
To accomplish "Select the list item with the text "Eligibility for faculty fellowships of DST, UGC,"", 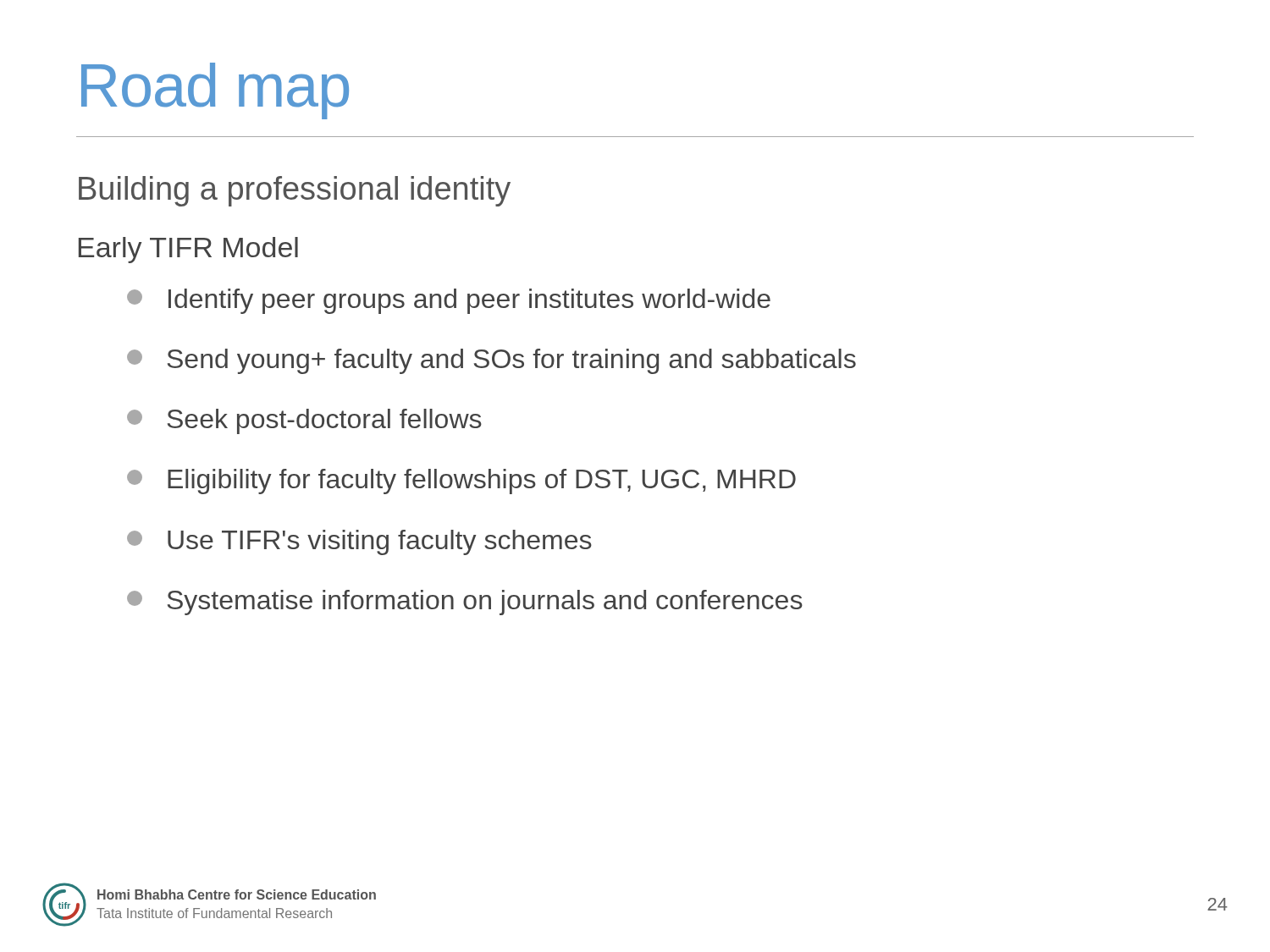I will (462, 480).
